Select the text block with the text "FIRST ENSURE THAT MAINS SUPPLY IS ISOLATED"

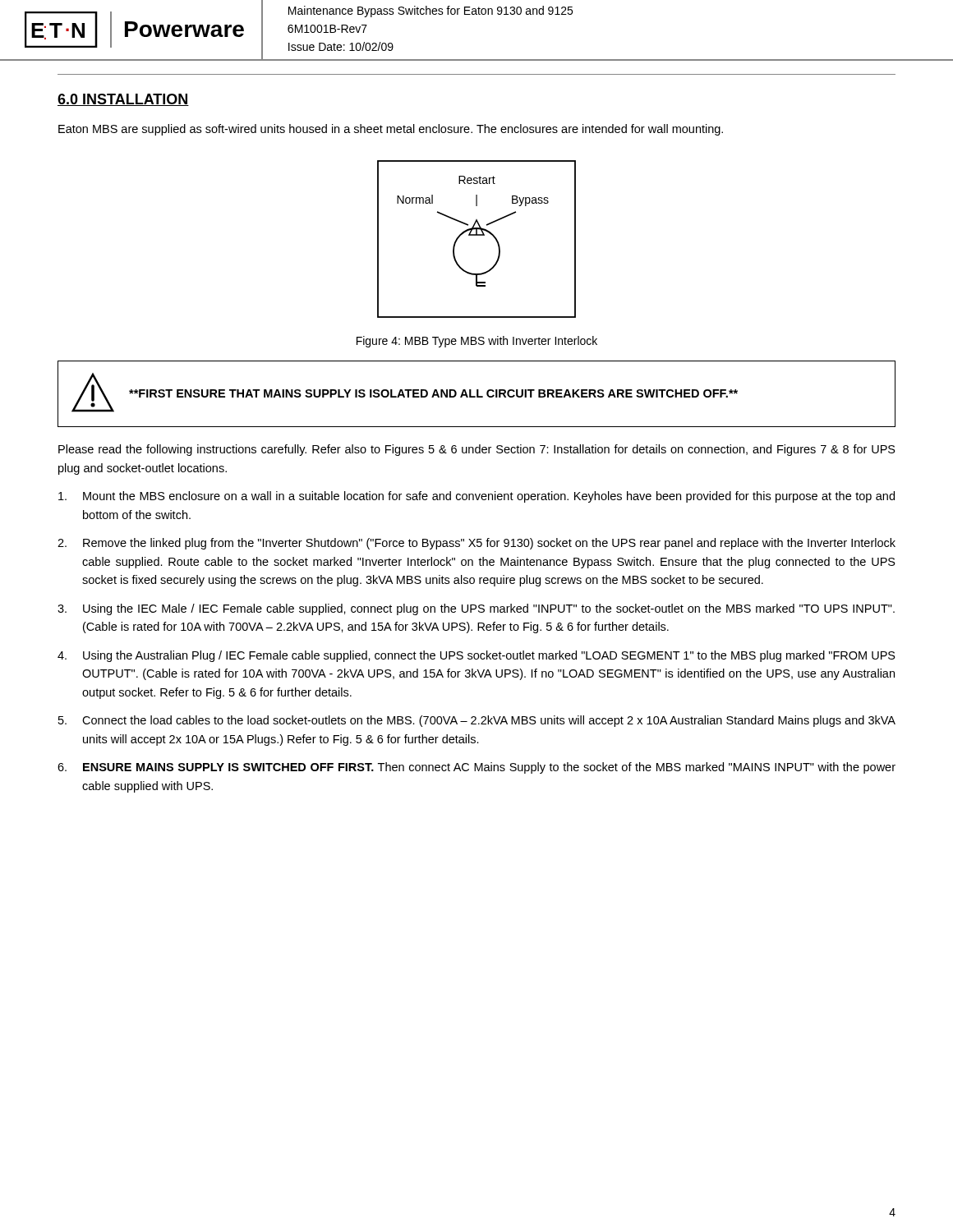(x=405, y=394)
